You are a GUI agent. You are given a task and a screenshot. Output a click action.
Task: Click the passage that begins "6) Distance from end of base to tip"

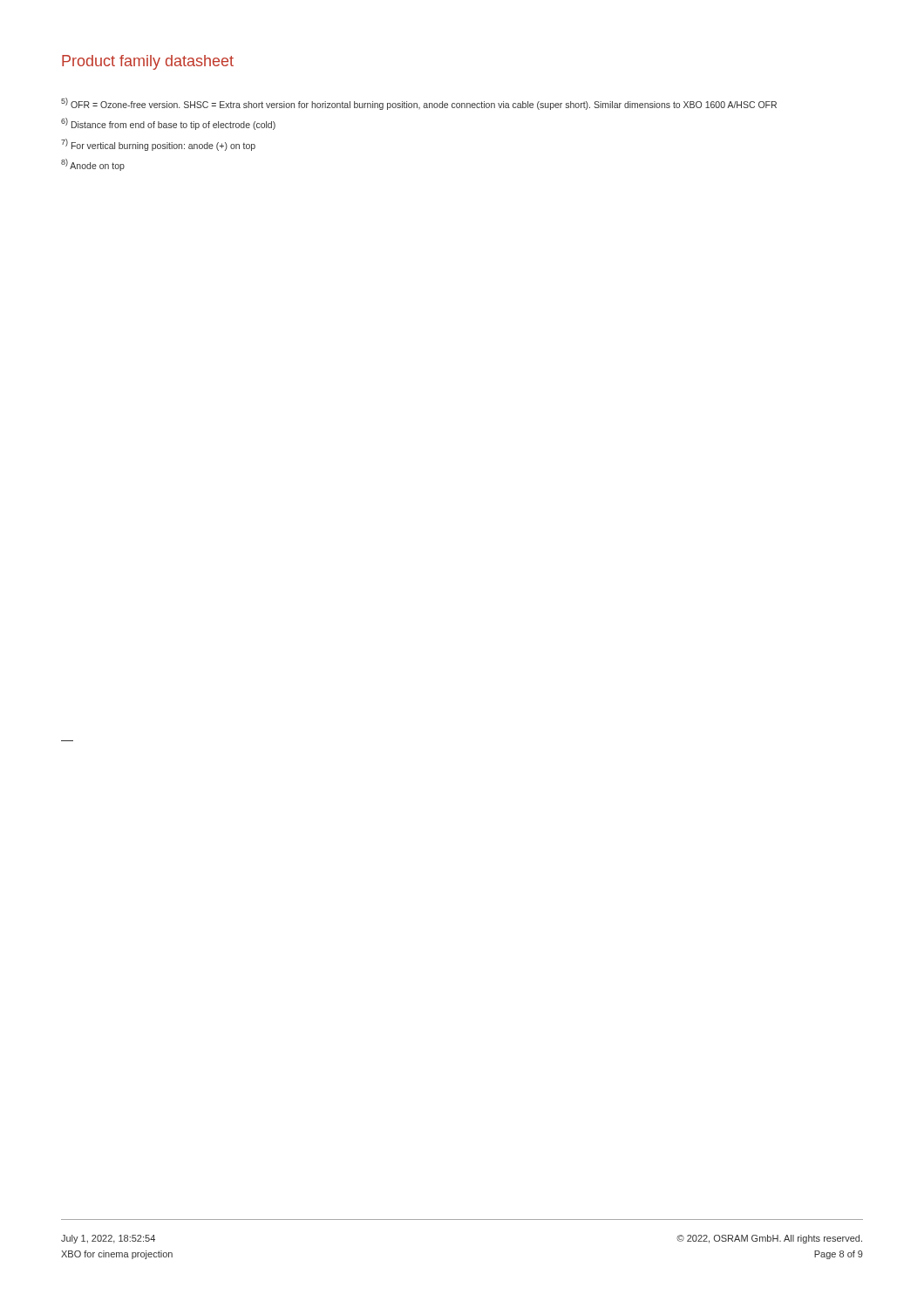[x=168, y=123]
